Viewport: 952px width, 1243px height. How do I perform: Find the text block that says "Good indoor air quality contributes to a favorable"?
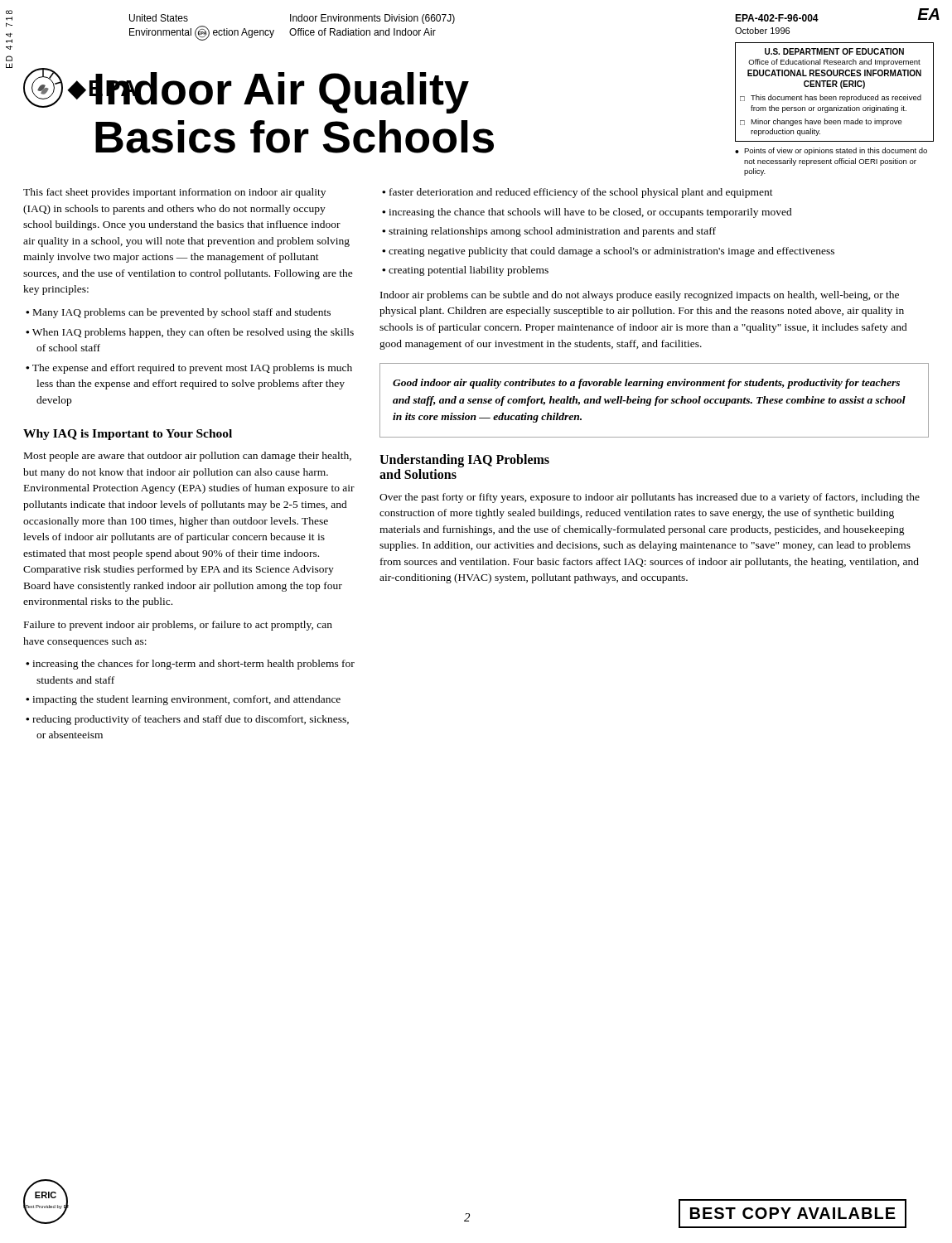[649, 400]
